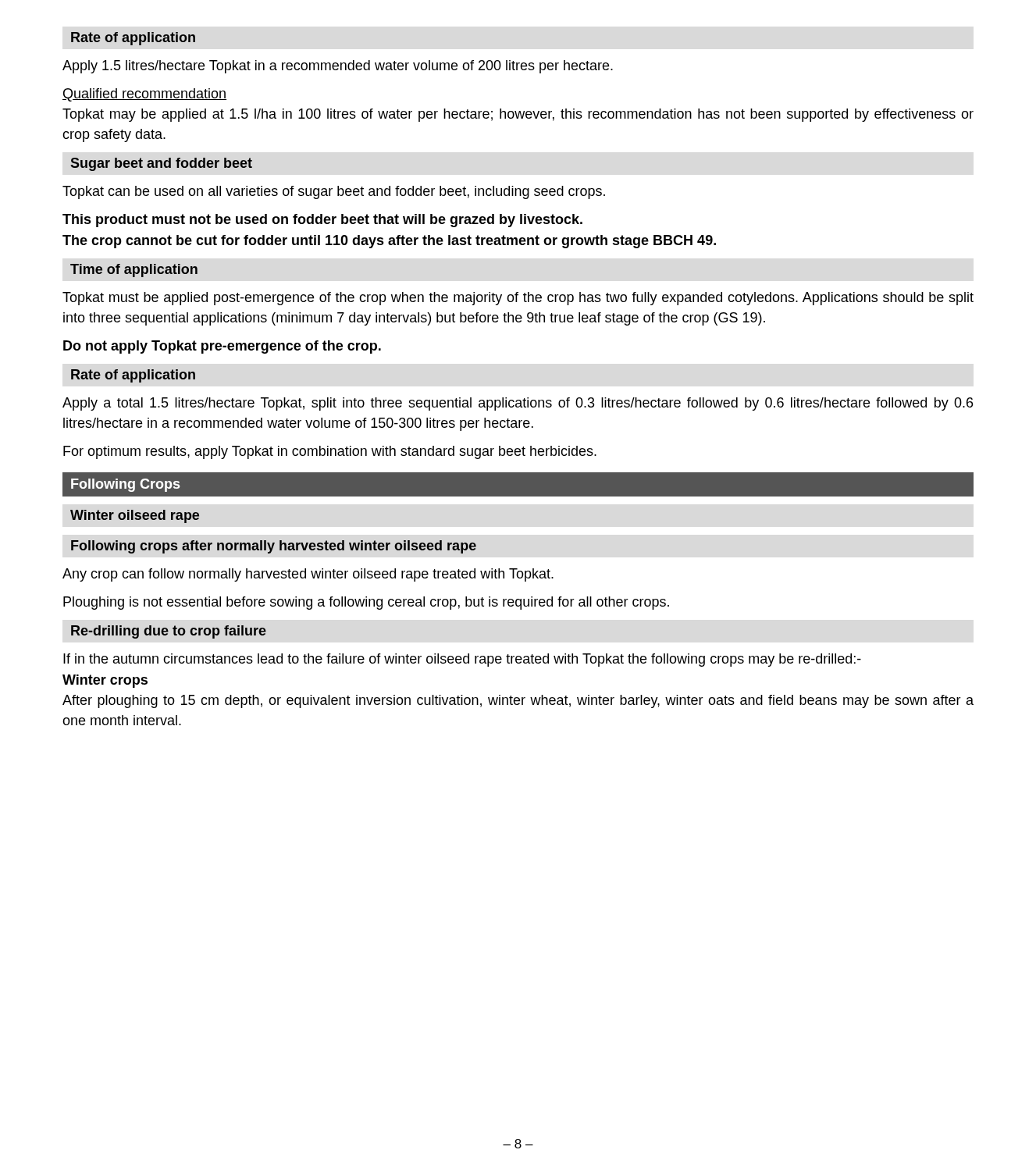1036x1171 pixels.
Task: Point to the block starting "Time of application"
Action: tap(134, 269)
